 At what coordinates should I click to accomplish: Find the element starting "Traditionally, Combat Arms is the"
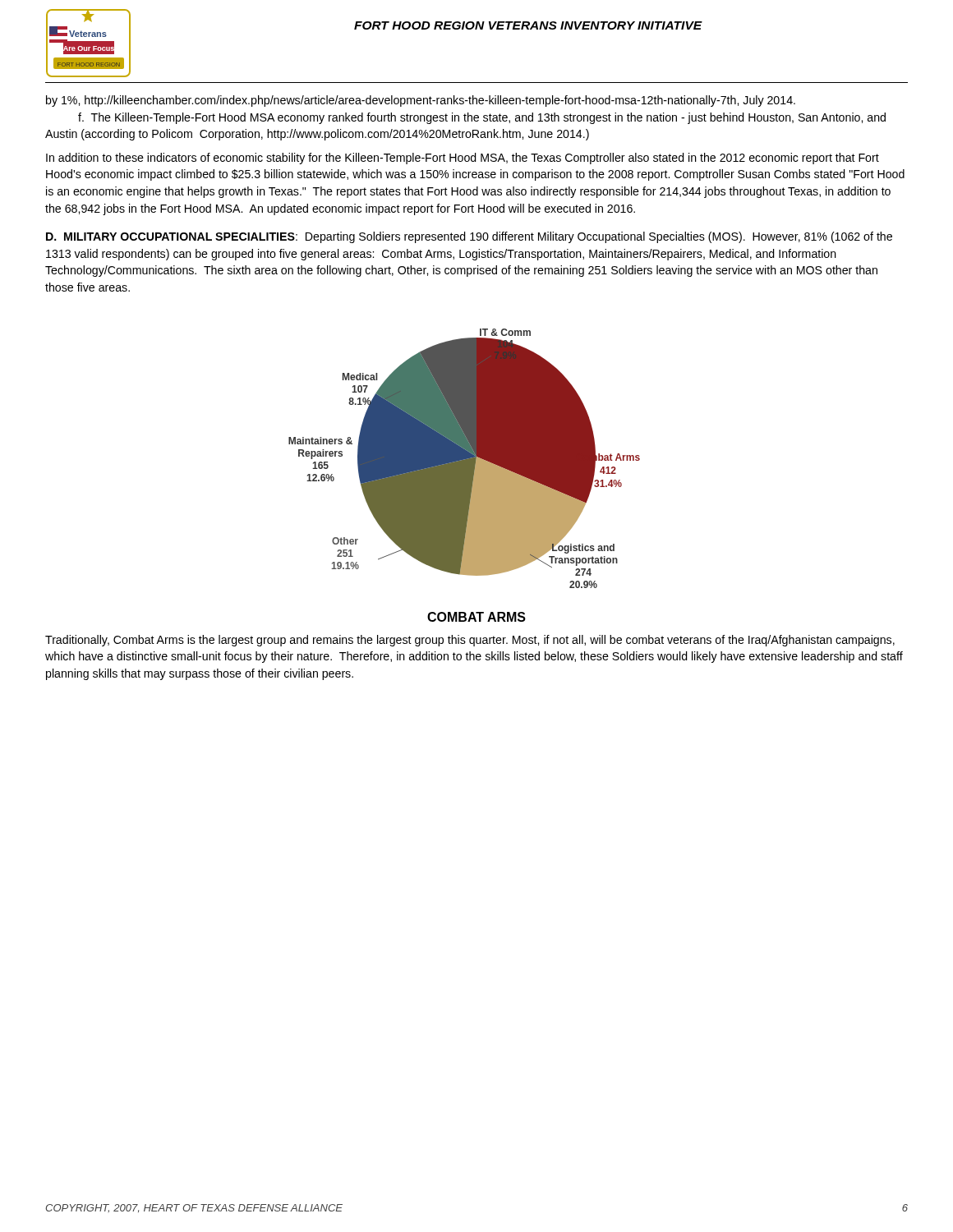coord(474,656)
